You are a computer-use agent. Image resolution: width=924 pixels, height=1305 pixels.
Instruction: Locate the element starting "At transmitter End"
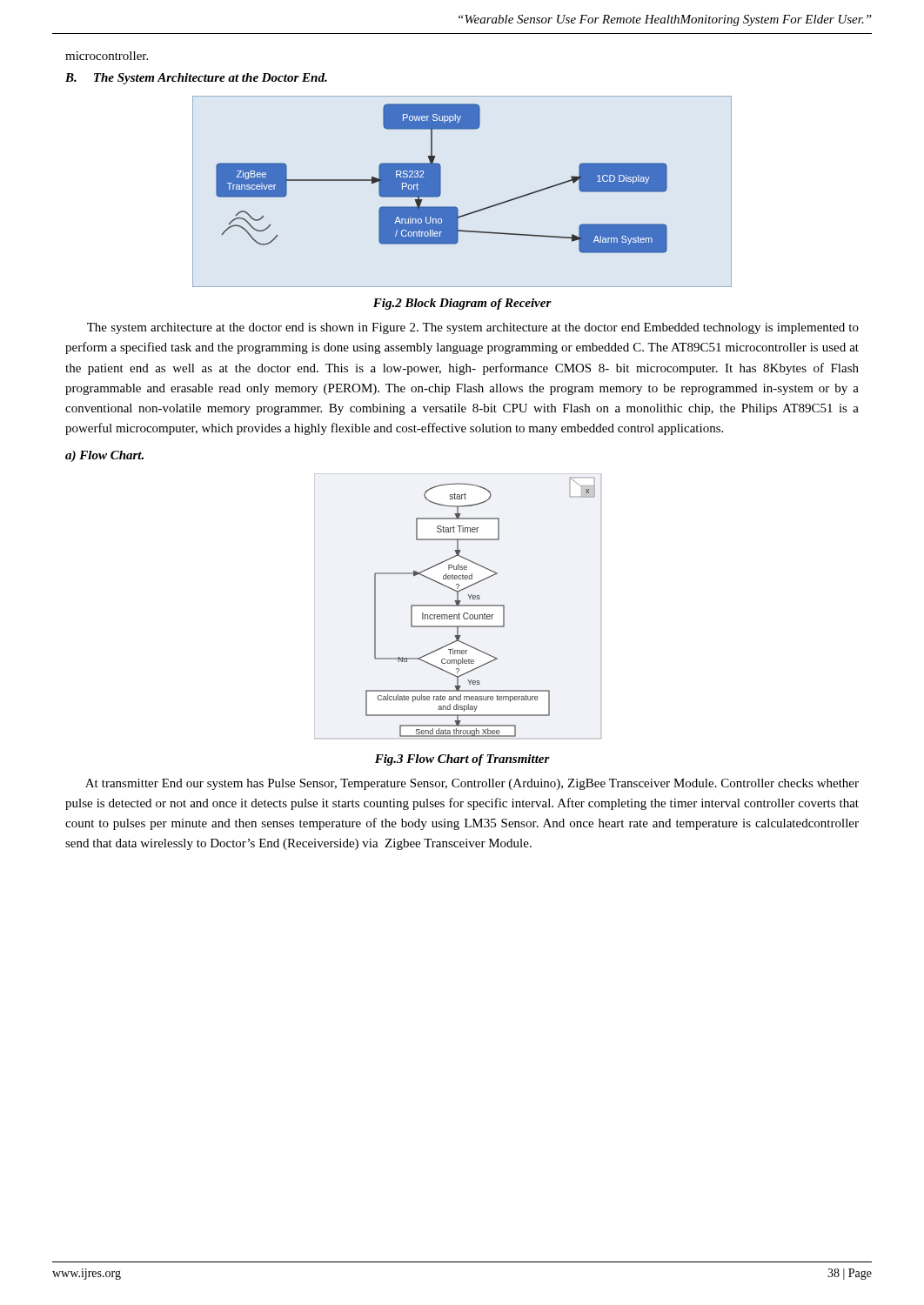coord(462,813)
